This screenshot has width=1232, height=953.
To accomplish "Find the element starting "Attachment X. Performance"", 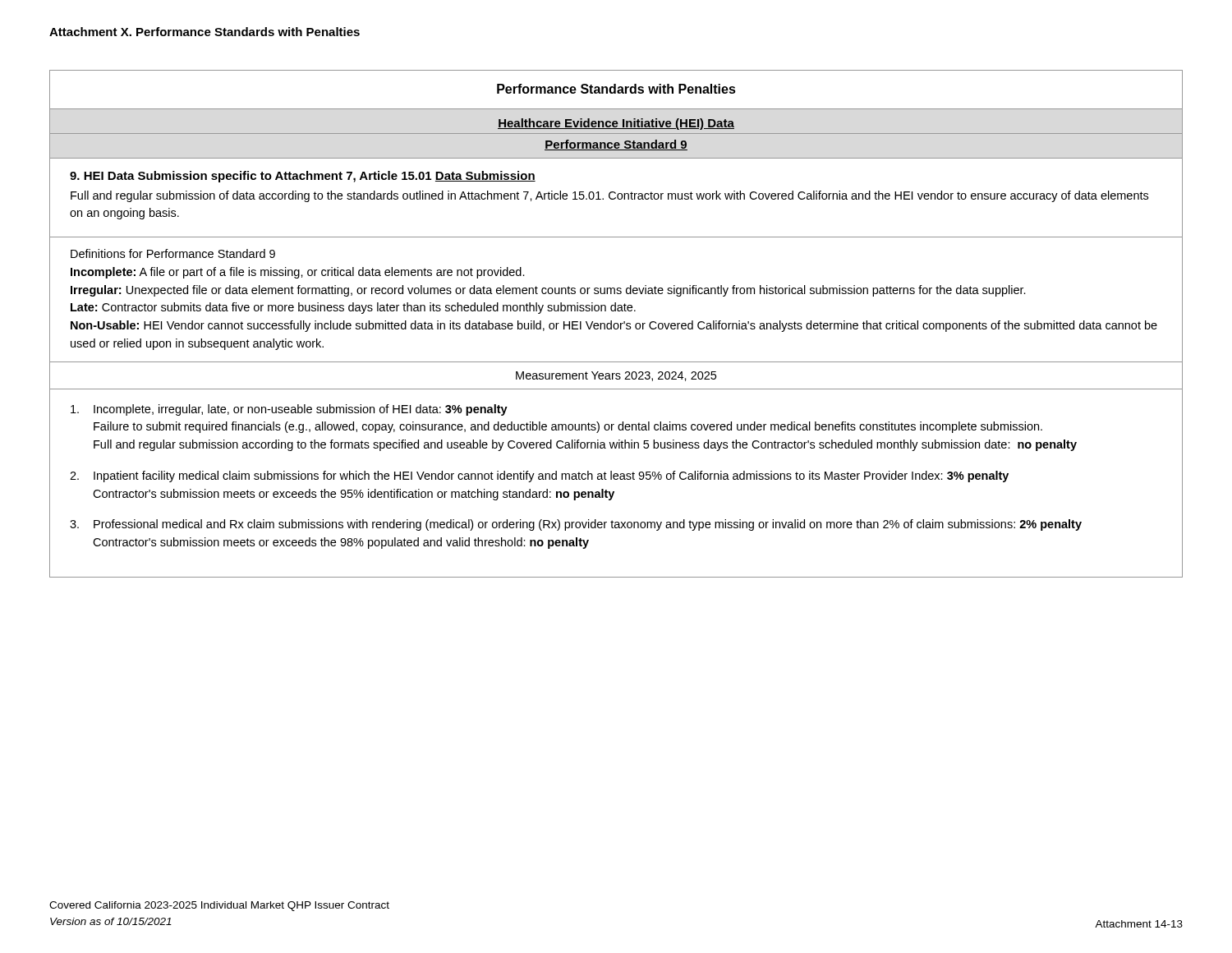I will pyautogui.click(x=205, y=32).
